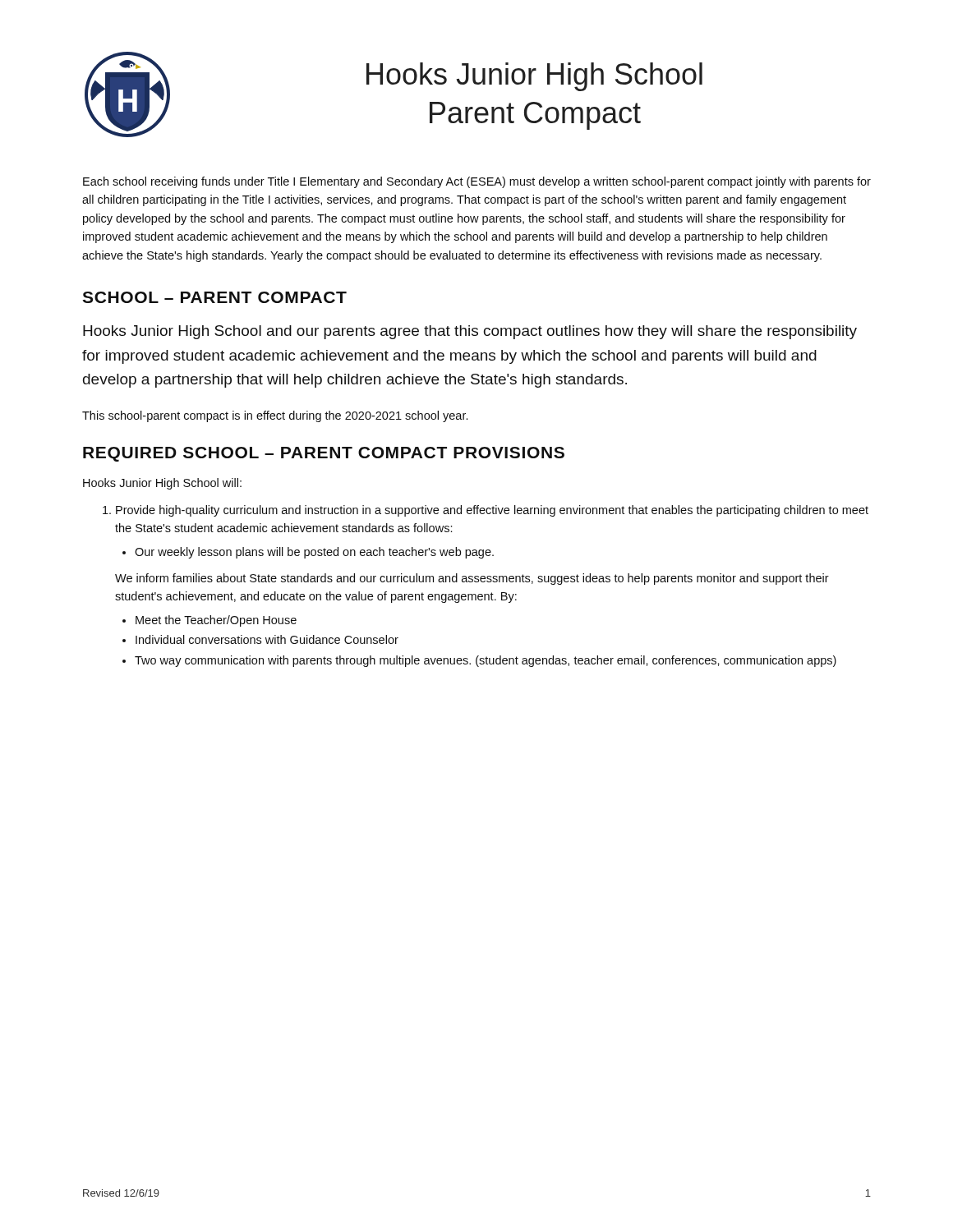Click on the text starting "SCHOOL – PARENT COMPACT"

pyautogui.click(x=215, y=297)
